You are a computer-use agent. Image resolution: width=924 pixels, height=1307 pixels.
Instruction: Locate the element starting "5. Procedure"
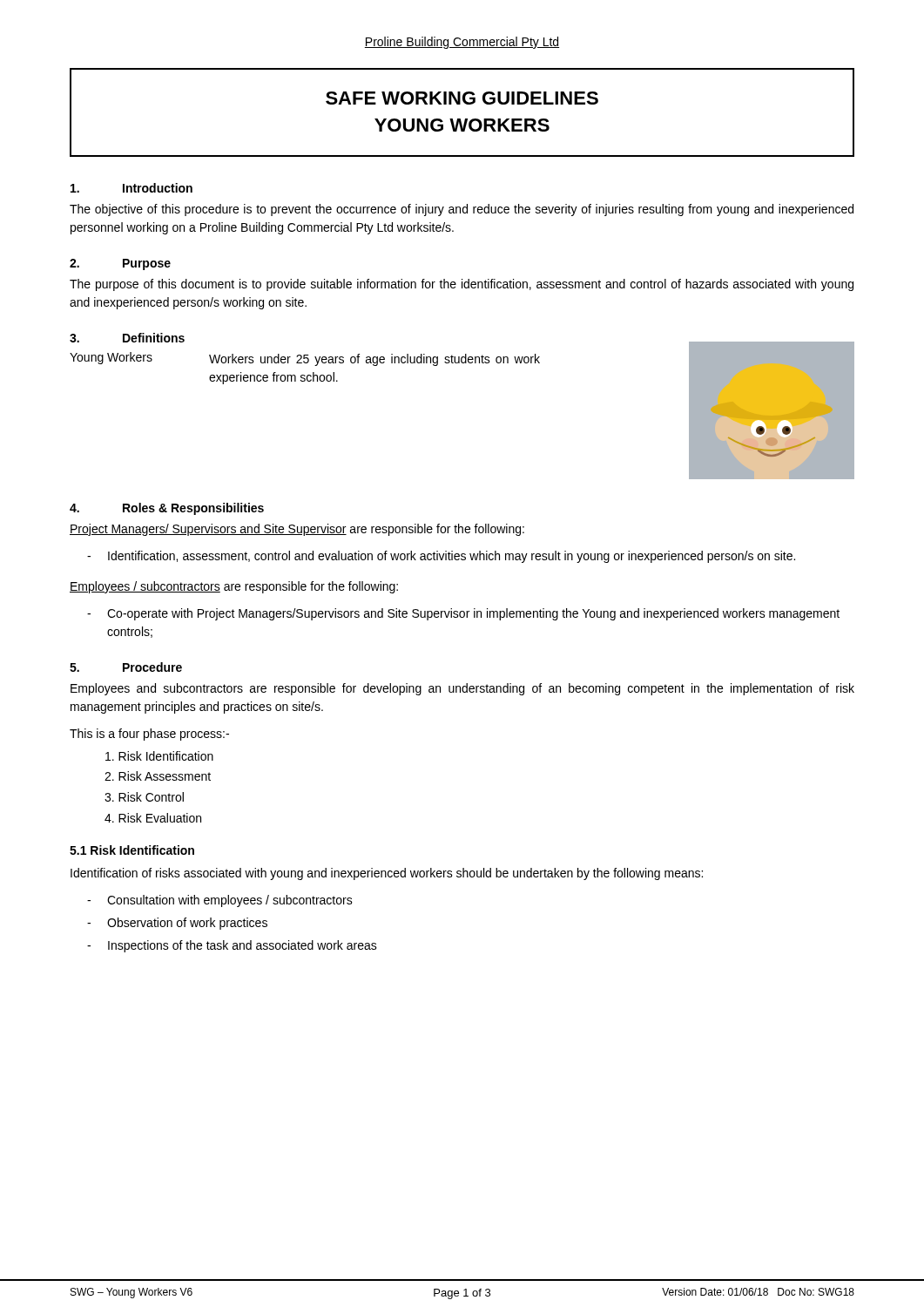(x=126, y=667)
